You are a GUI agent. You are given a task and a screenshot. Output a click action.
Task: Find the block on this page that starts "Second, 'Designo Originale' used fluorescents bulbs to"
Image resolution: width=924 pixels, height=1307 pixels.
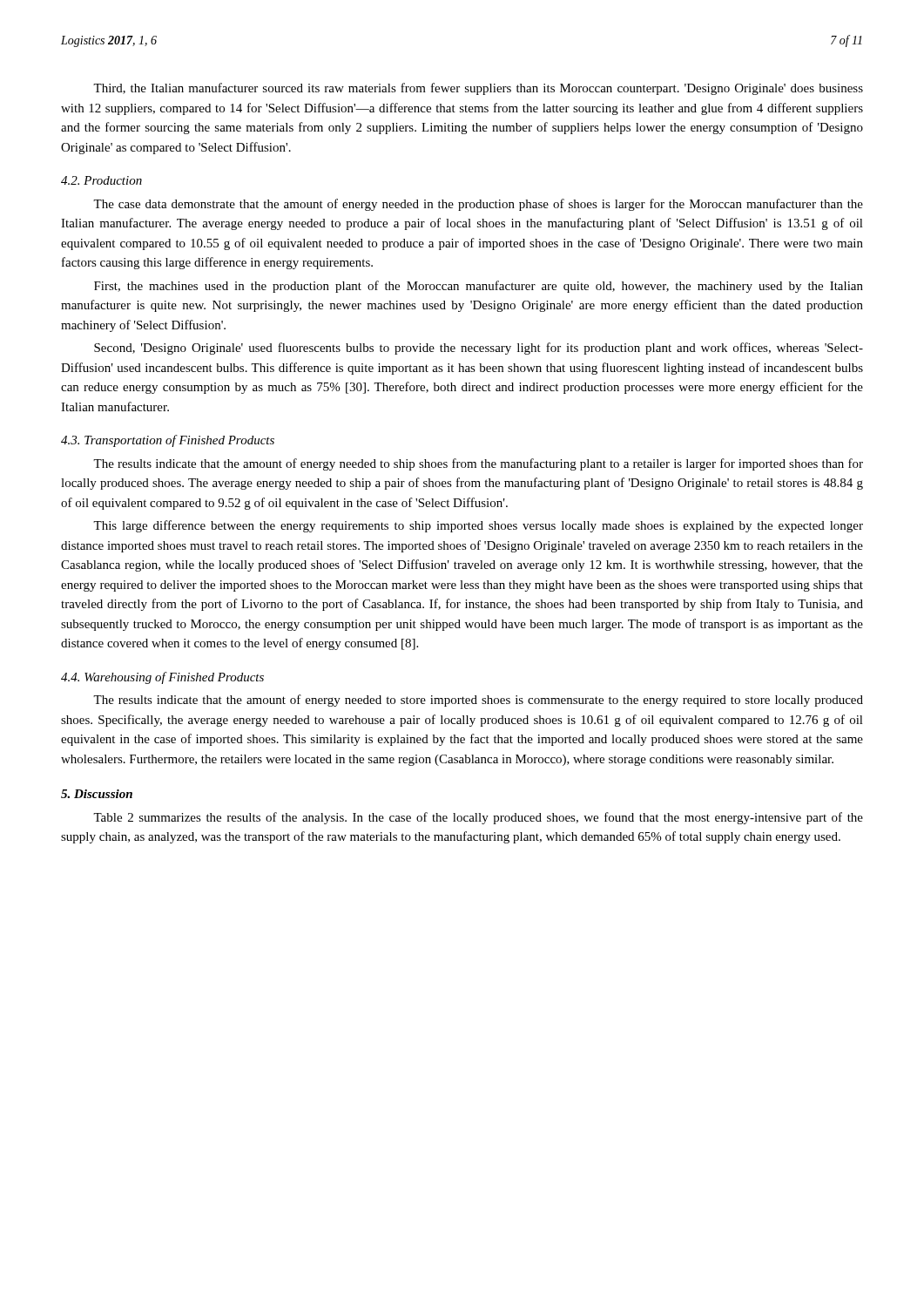click(462, 377)
